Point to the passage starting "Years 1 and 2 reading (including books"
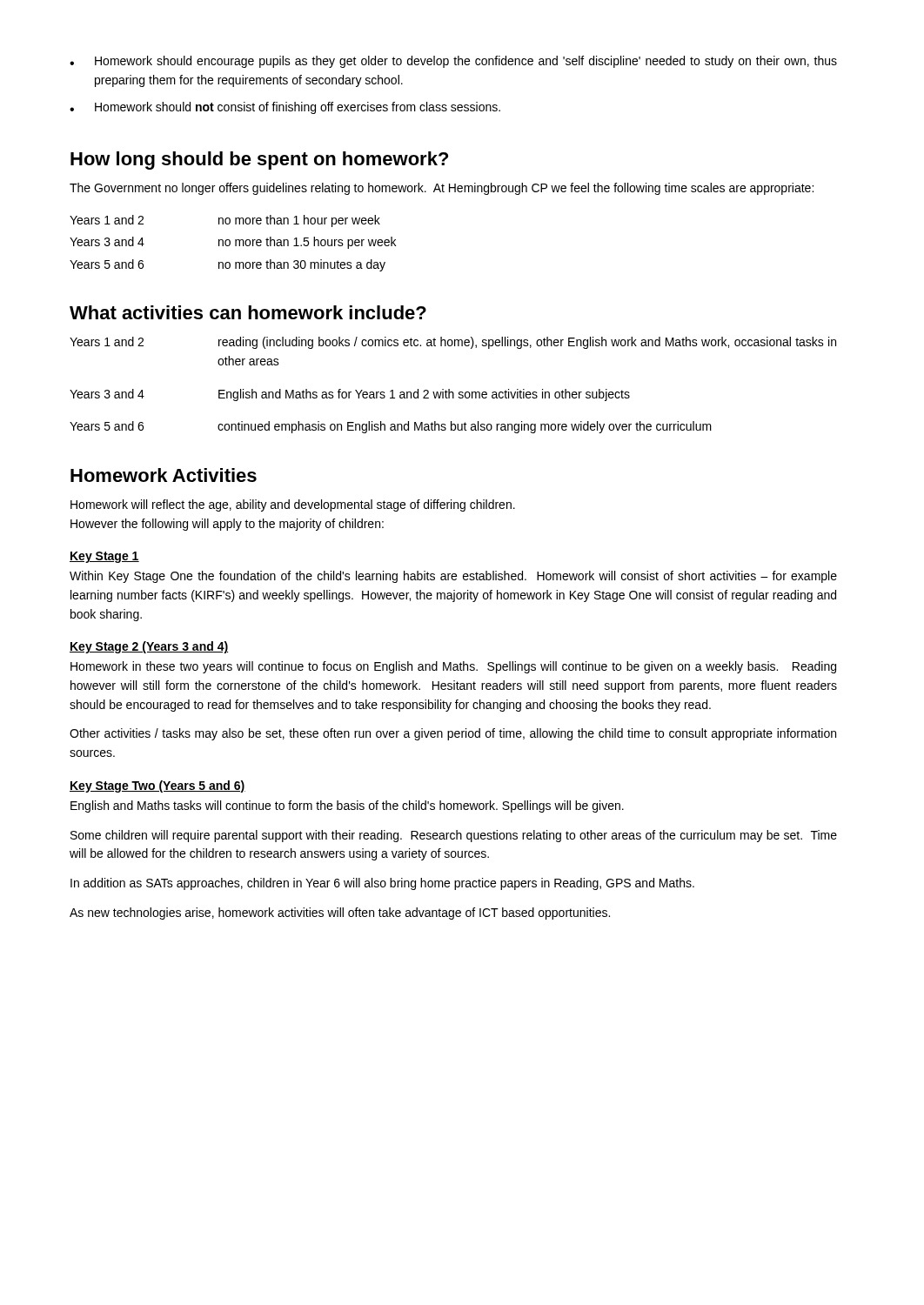Image resolution: width=924 pixels, height=1305 pixels. pos(453,352)
